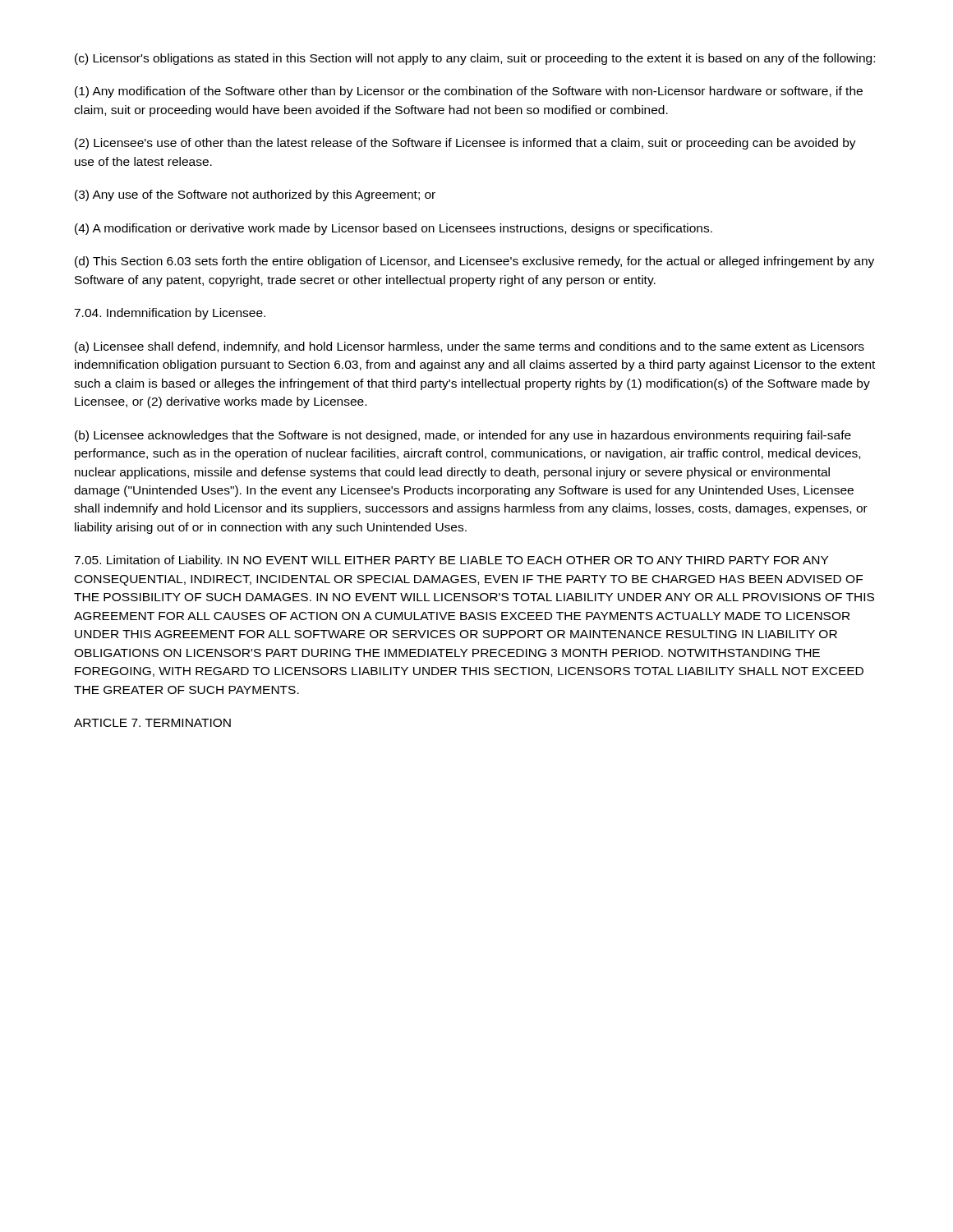
Task: Find the text block containing "(a) Licensee shall defend, indemnify, and"
Action: click(x=475, y=374)
